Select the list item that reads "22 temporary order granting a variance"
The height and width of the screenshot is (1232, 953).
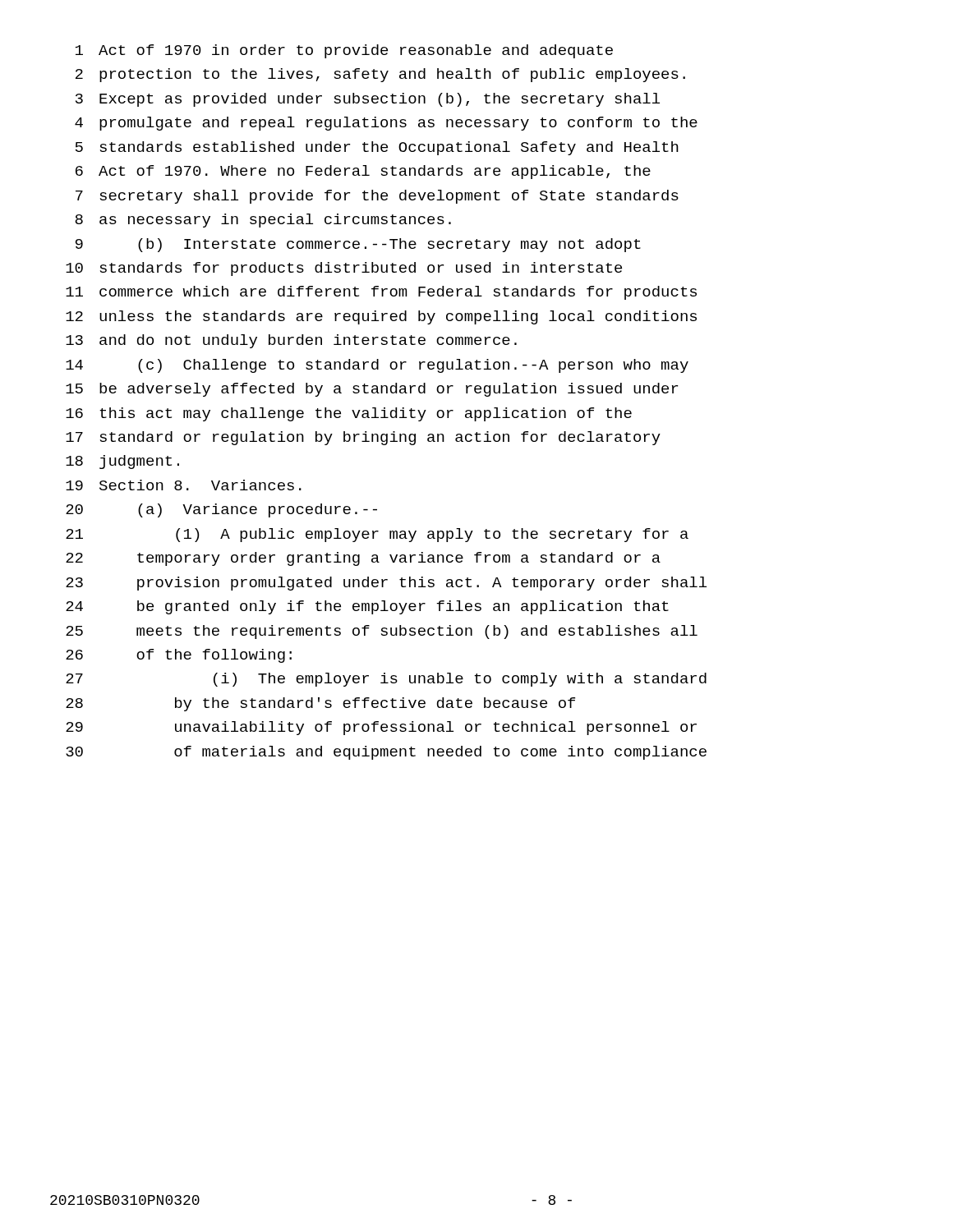[x=355, y=559]
